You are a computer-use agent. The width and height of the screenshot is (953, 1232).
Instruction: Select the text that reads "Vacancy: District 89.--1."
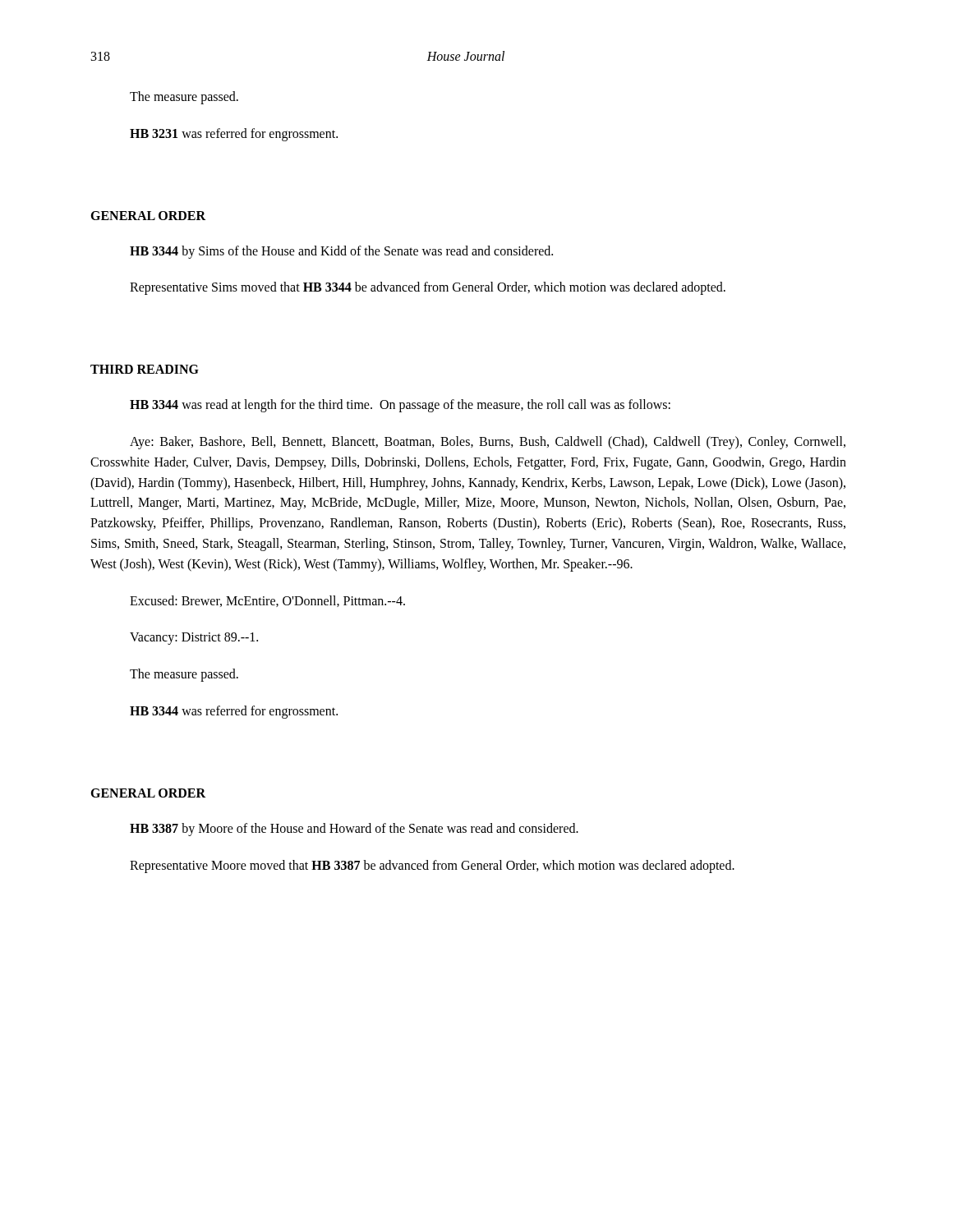click(194, 637)
